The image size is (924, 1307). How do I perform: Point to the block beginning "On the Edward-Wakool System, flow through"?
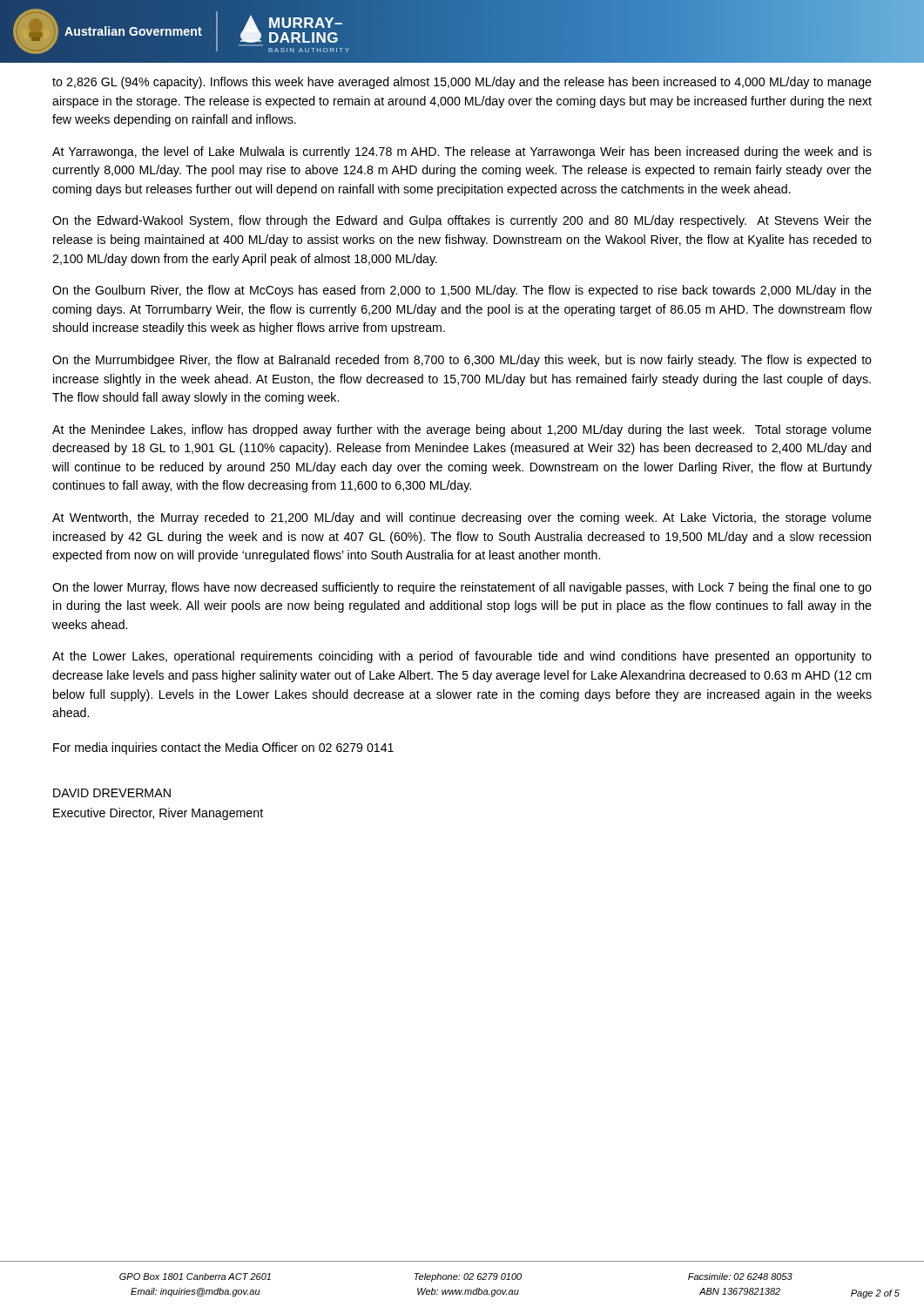462,240
